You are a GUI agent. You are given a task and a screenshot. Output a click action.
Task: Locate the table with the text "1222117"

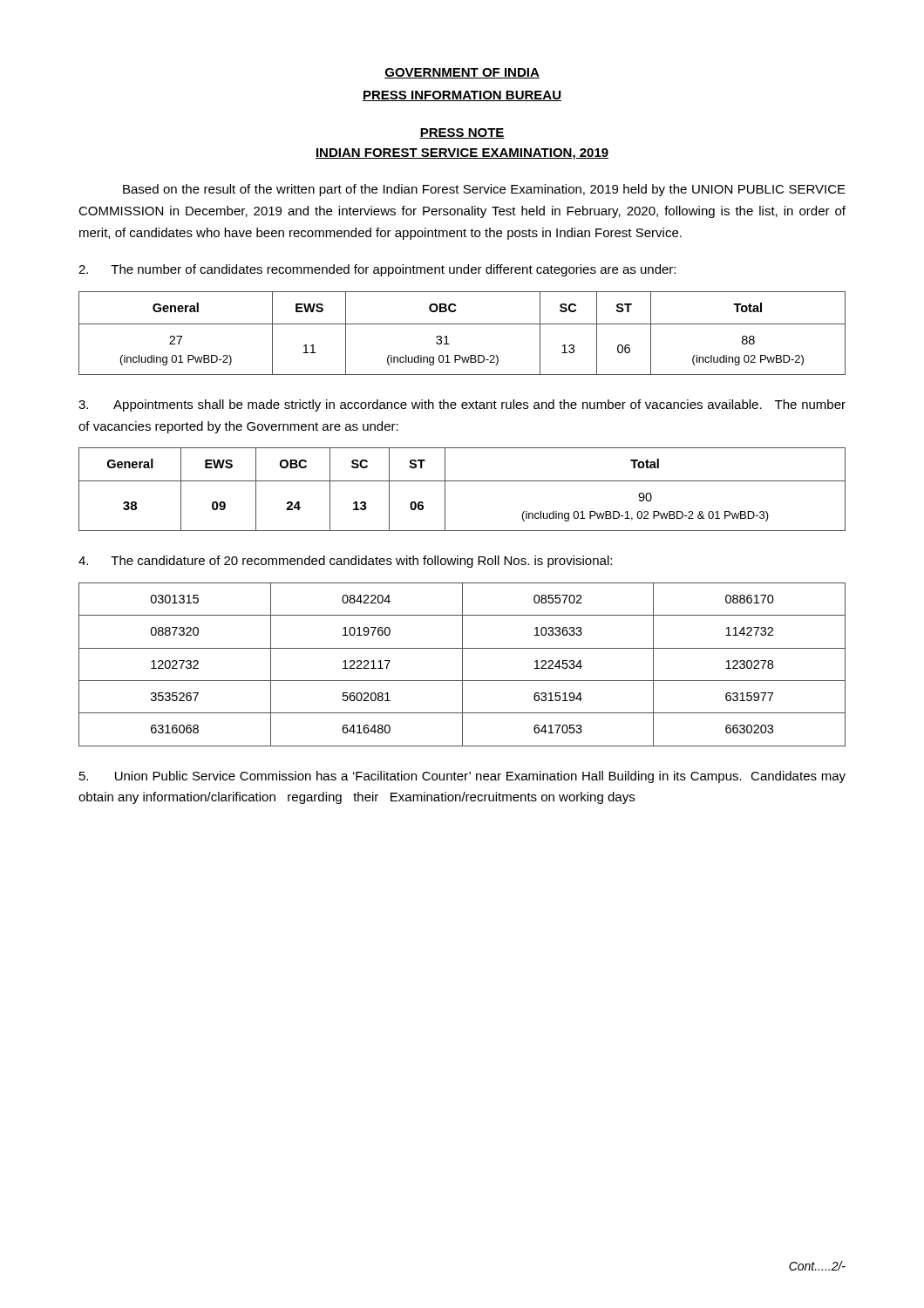[x=462, y=664]
